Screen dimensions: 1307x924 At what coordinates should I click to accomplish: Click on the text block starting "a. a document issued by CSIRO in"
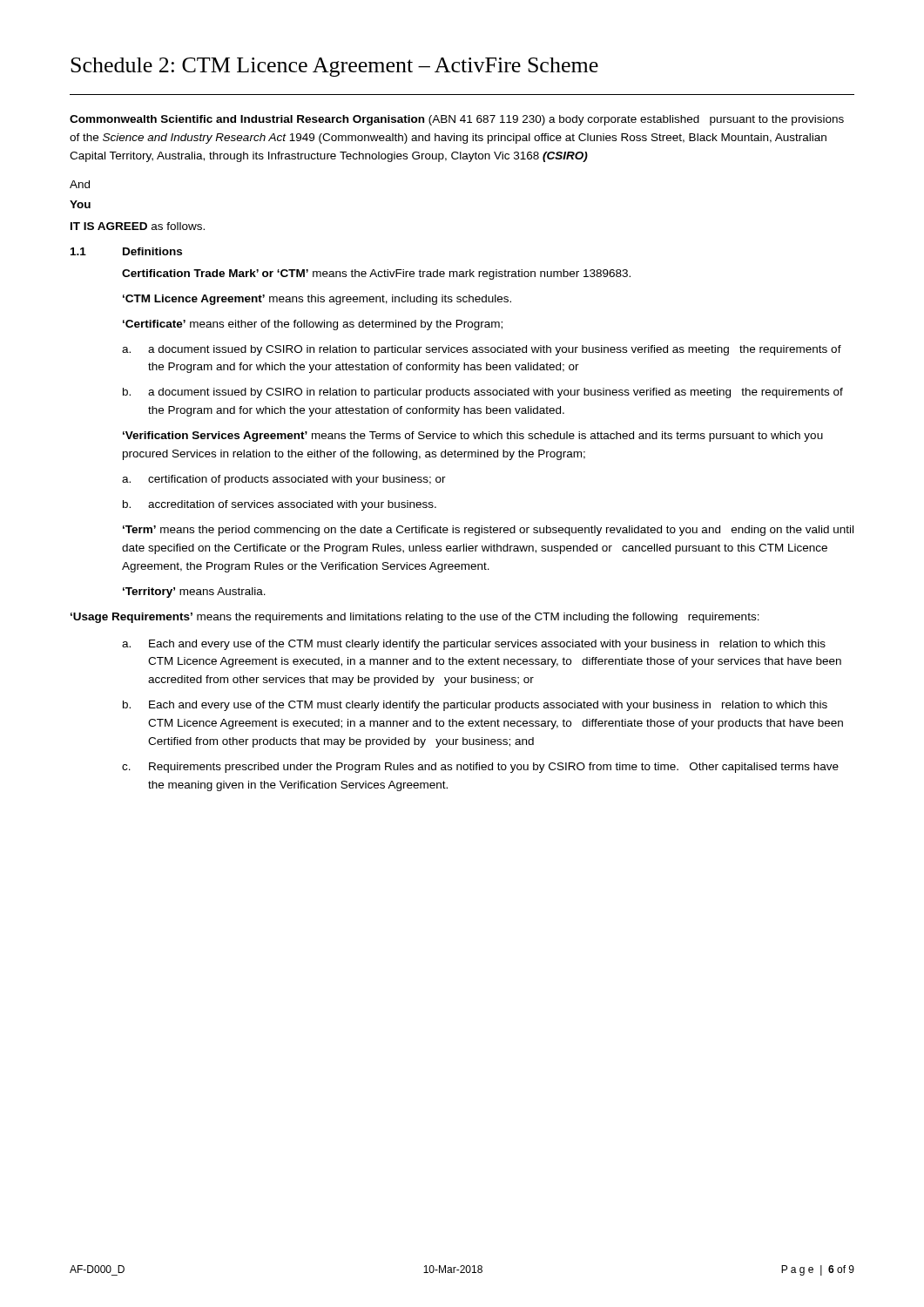pos(488,359)
